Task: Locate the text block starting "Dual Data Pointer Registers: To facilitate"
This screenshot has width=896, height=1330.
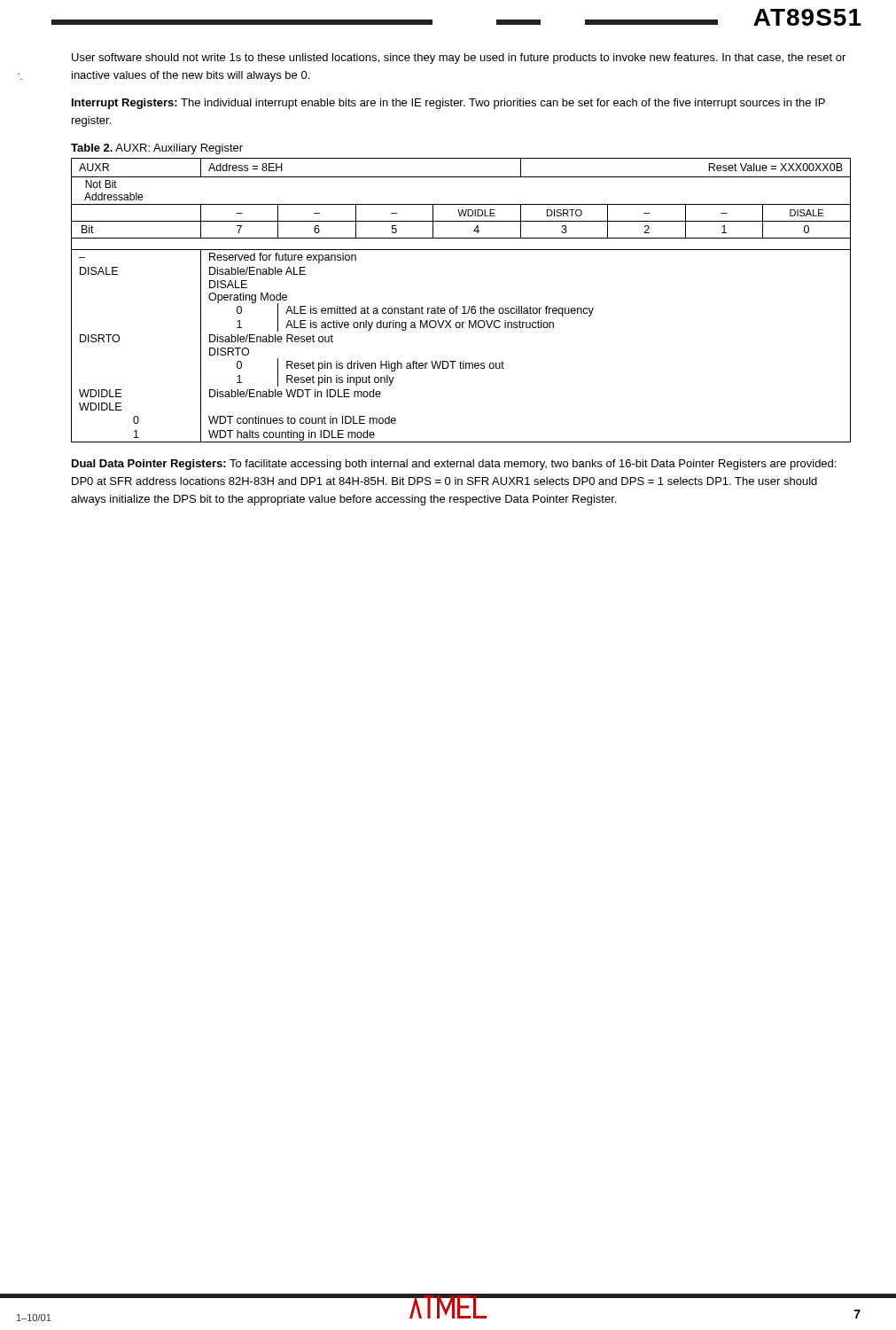Action: (454, 481)
